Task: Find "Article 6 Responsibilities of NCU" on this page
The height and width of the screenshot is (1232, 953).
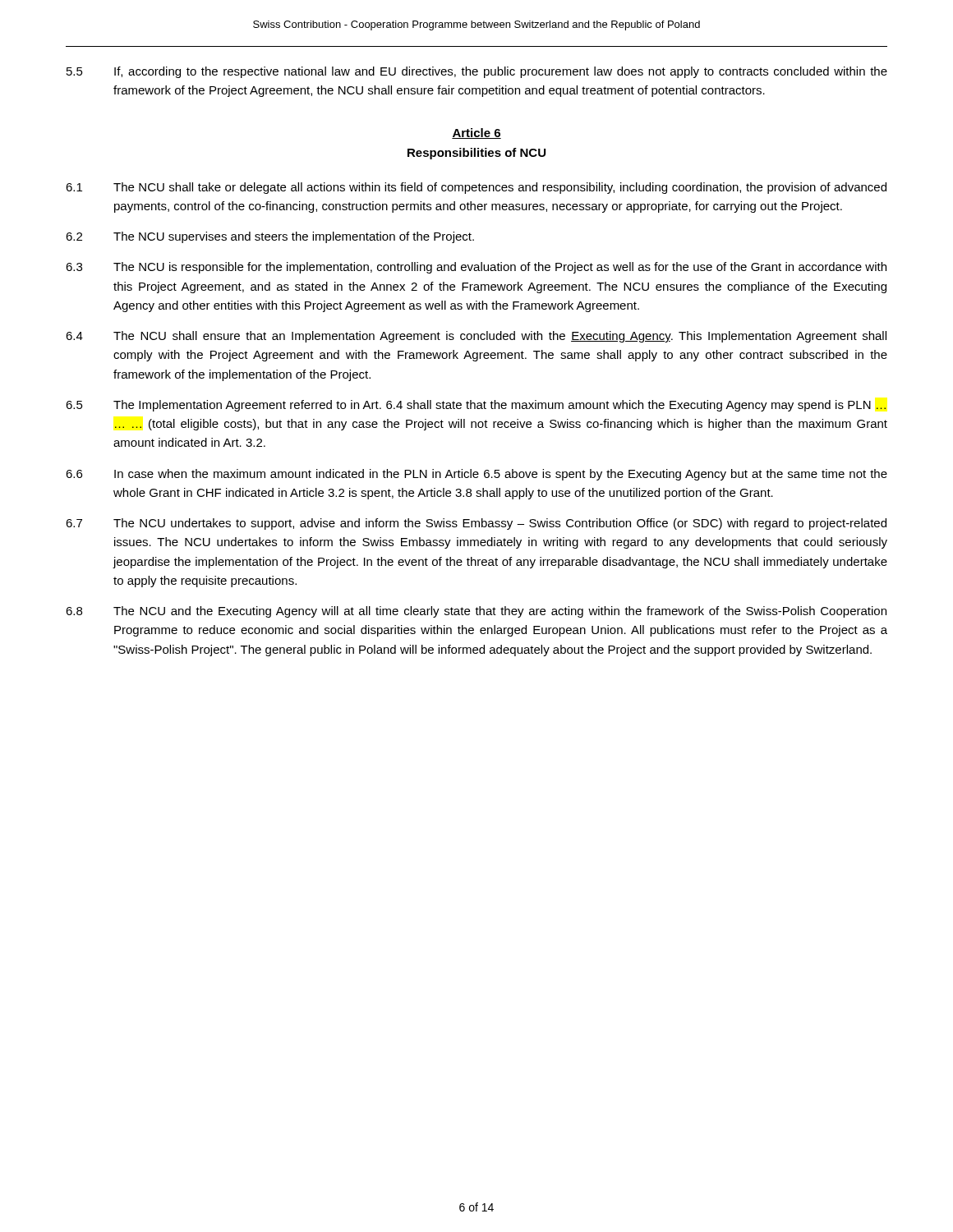Action: pyautogui.click(x=476, y=143)
